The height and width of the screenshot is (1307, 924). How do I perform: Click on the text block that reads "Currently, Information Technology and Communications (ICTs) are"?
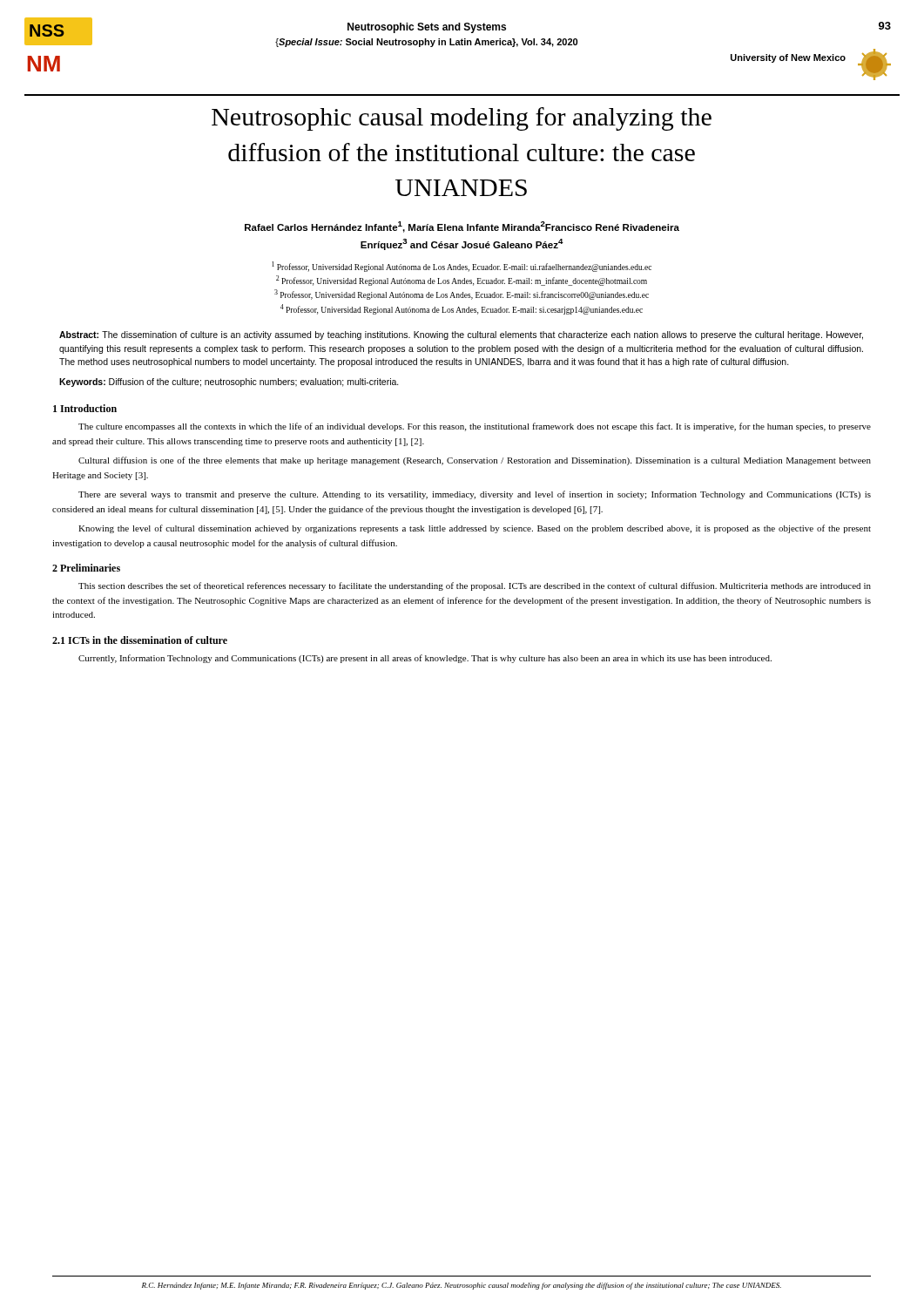pyautogui.click(x=425, y=658)
